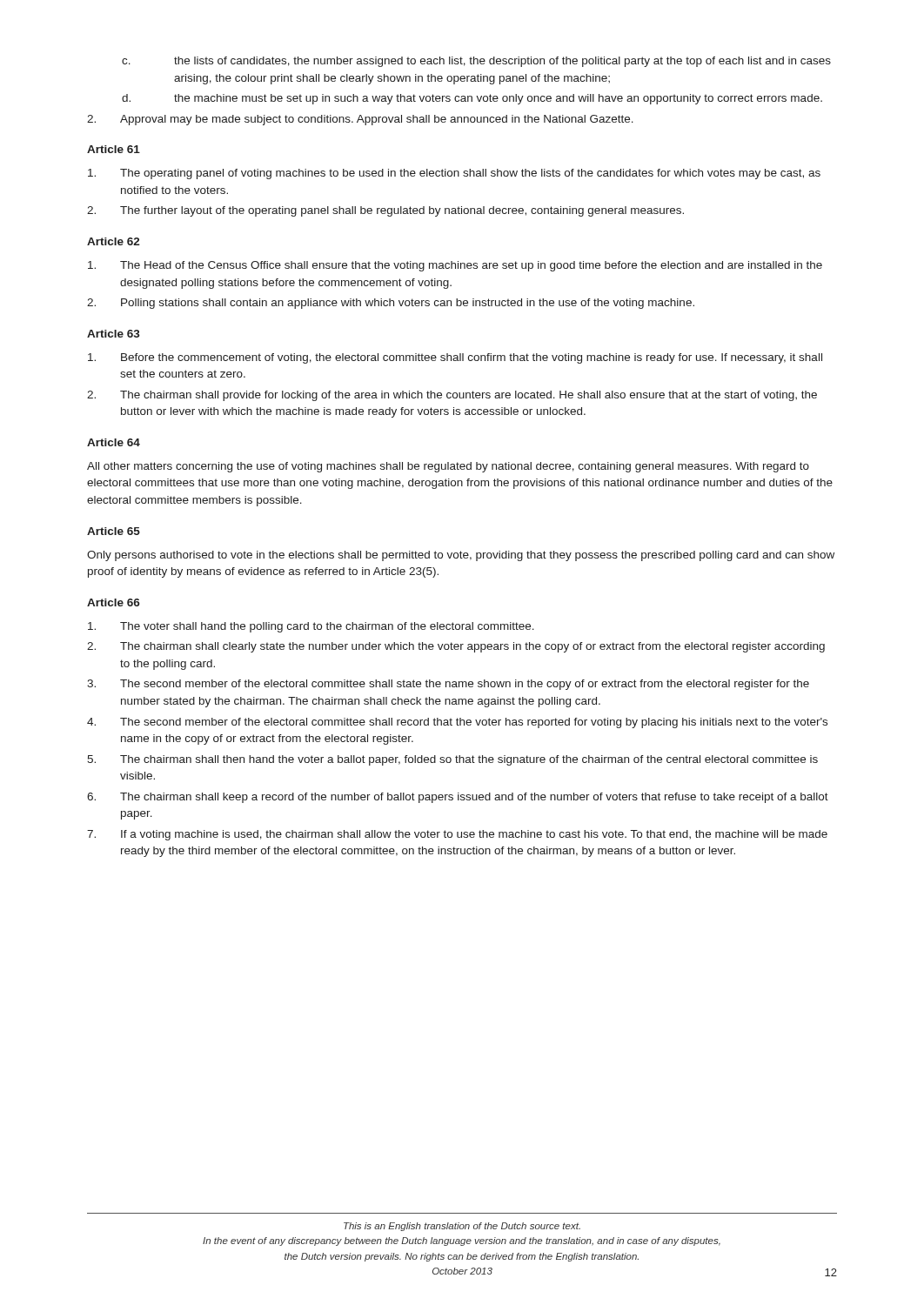The image size is (924, 1305).
Task: Locate the list item that reads "c. the lists of candidates, the number"
Action: pos(462,69)
